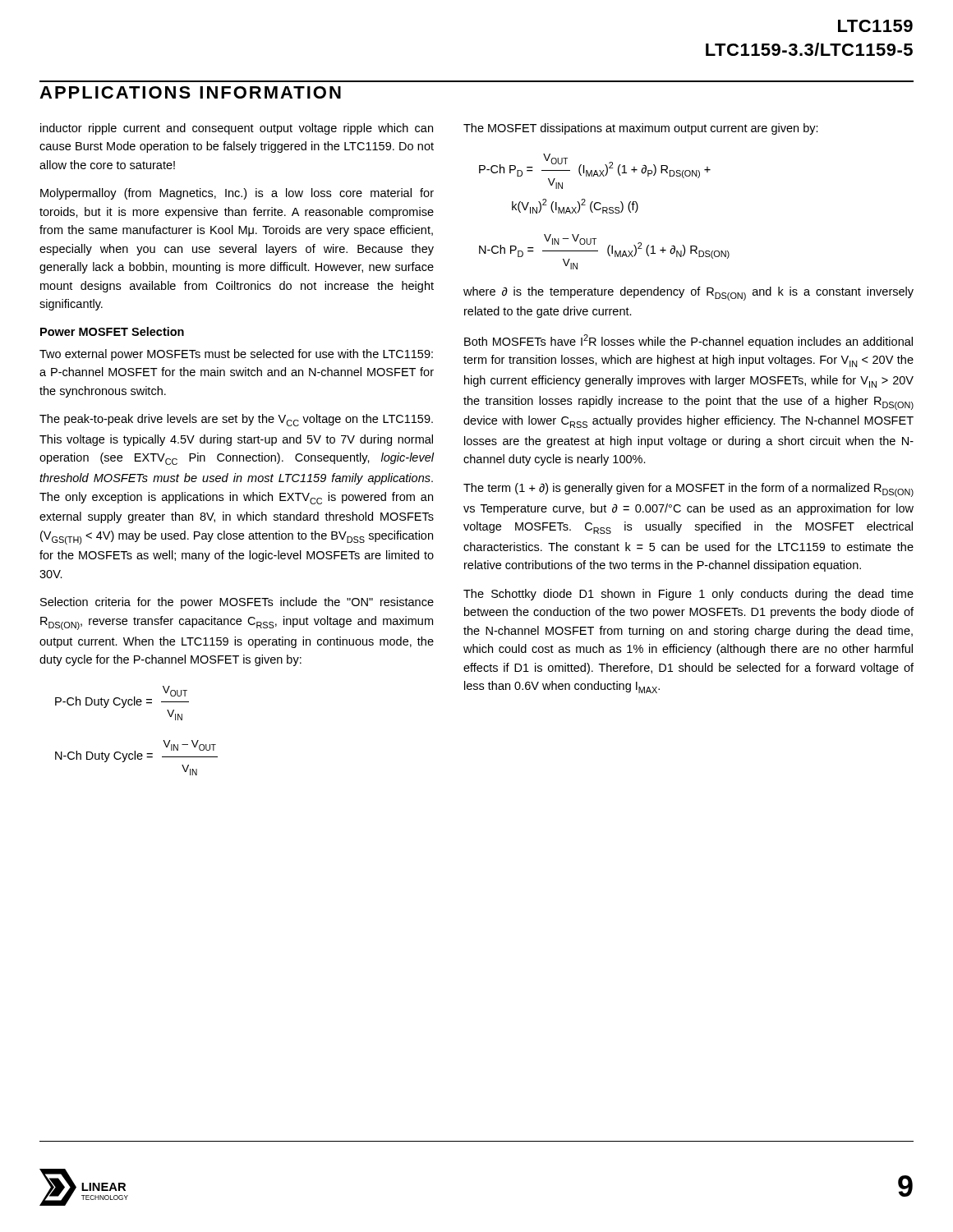The height and width of the screenshot is (1232, 953).
Task: Find the block starting "The MOSFET dissipations at"
Action: [x=688, y=128]
